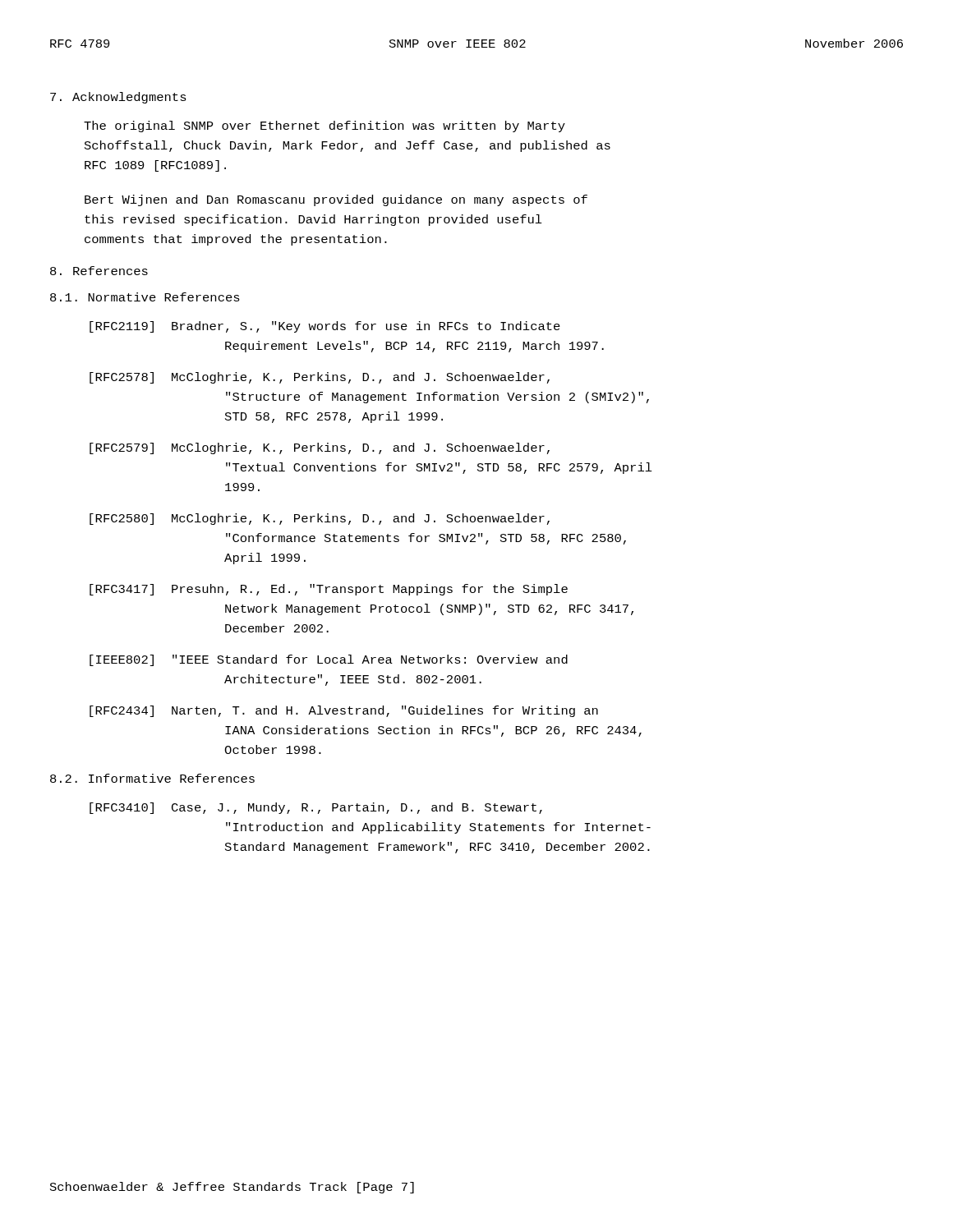
Task: Where is the passage that starts "The original SNMP"?
Action: 347,146
